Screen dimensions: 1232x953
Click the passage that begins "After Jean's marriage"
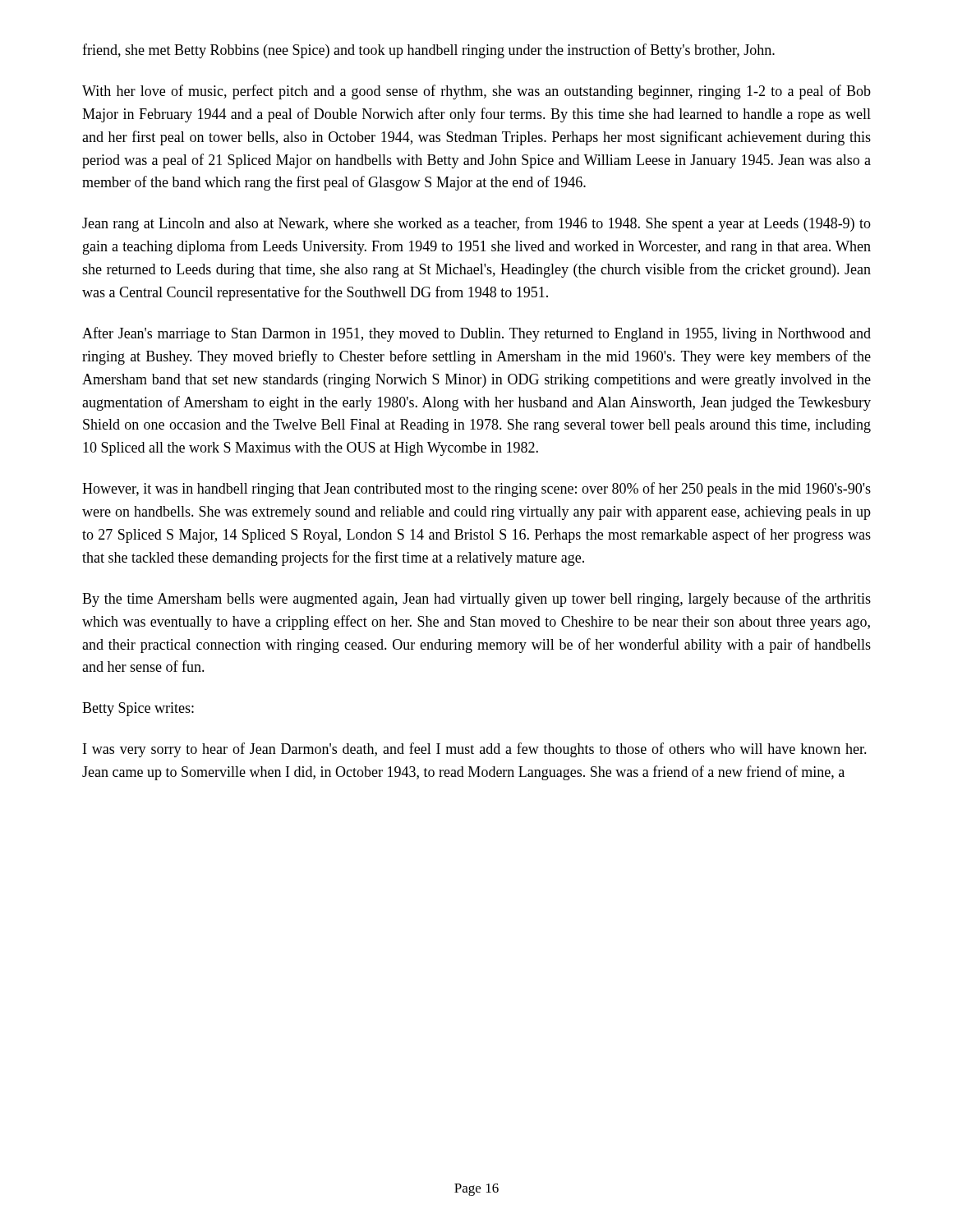[476, 391]
